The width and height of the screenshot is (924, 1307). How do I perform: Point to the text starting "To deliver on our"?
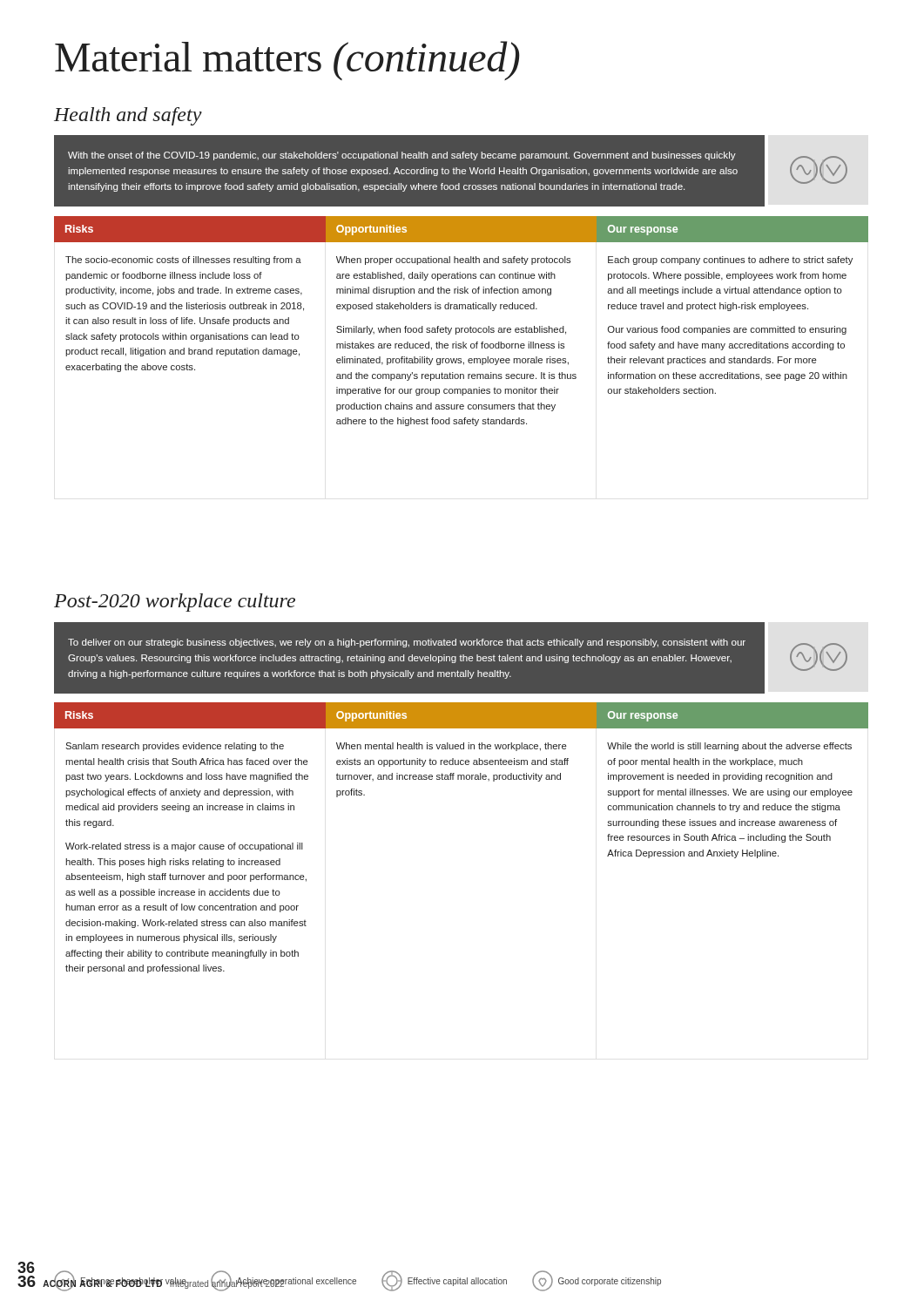[407, 657]
